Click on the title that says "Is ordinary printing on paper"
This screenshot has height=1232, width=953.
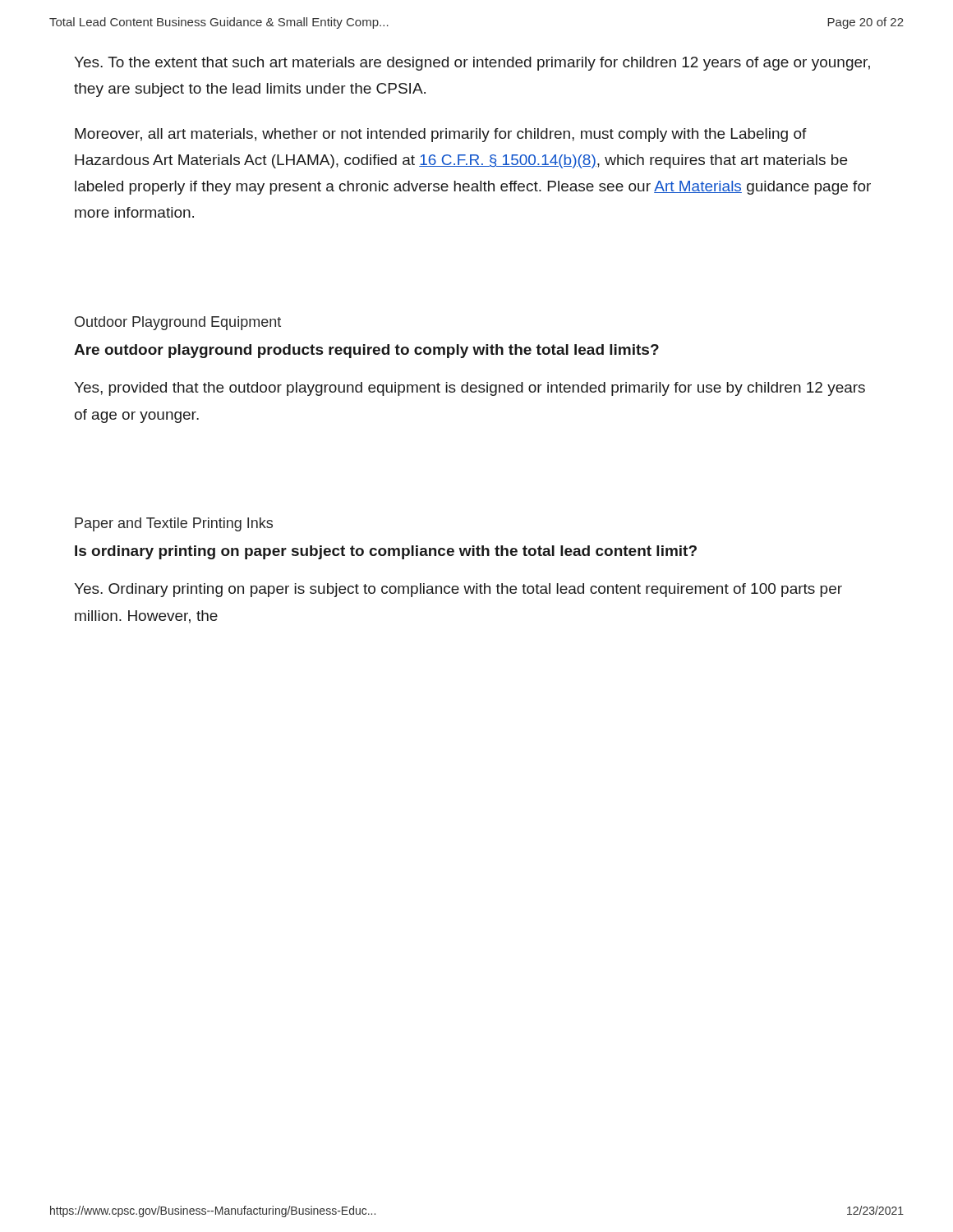pos(386,551)
